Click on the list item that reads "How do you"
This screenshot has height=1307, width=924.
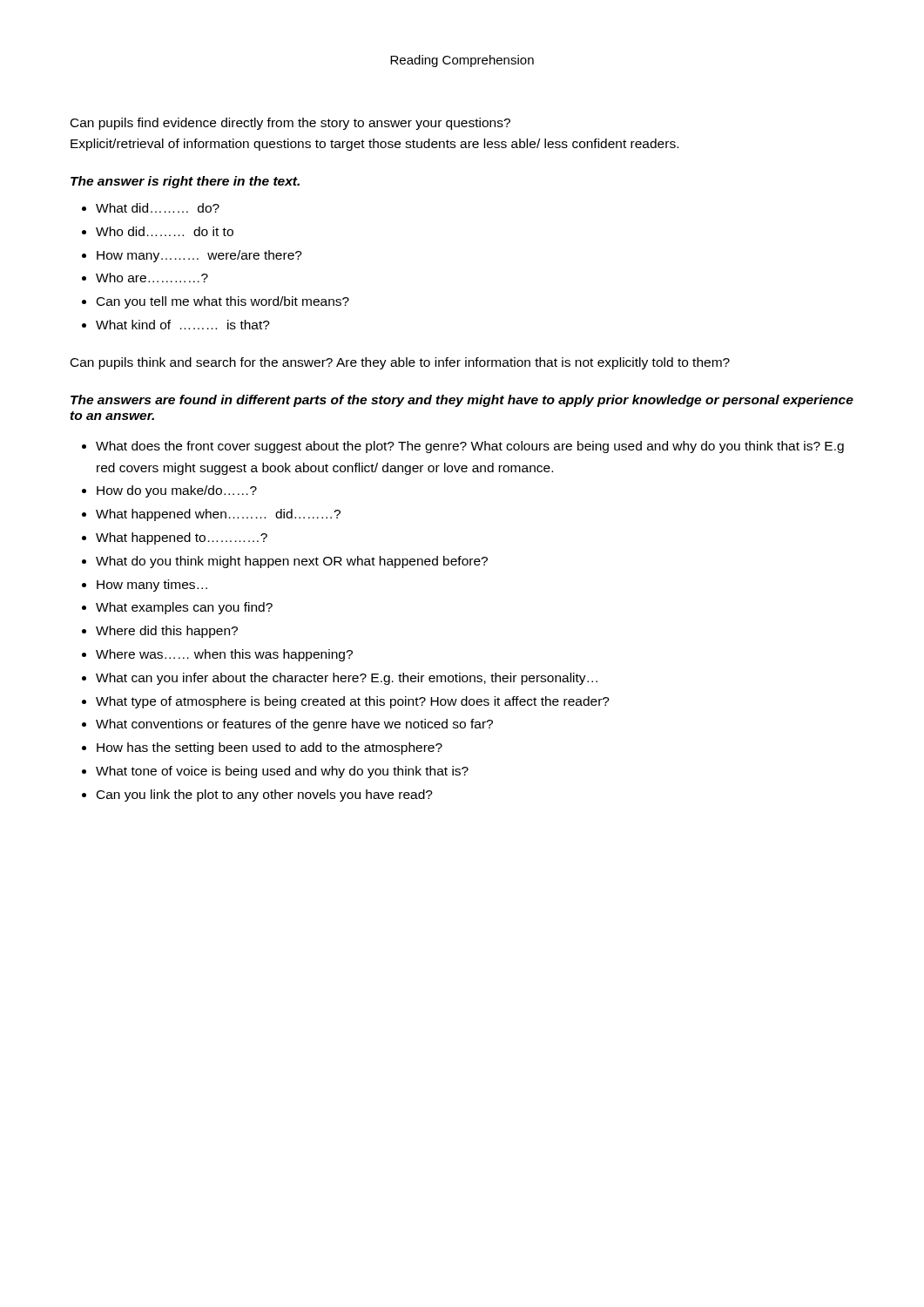tap(176, 490)
